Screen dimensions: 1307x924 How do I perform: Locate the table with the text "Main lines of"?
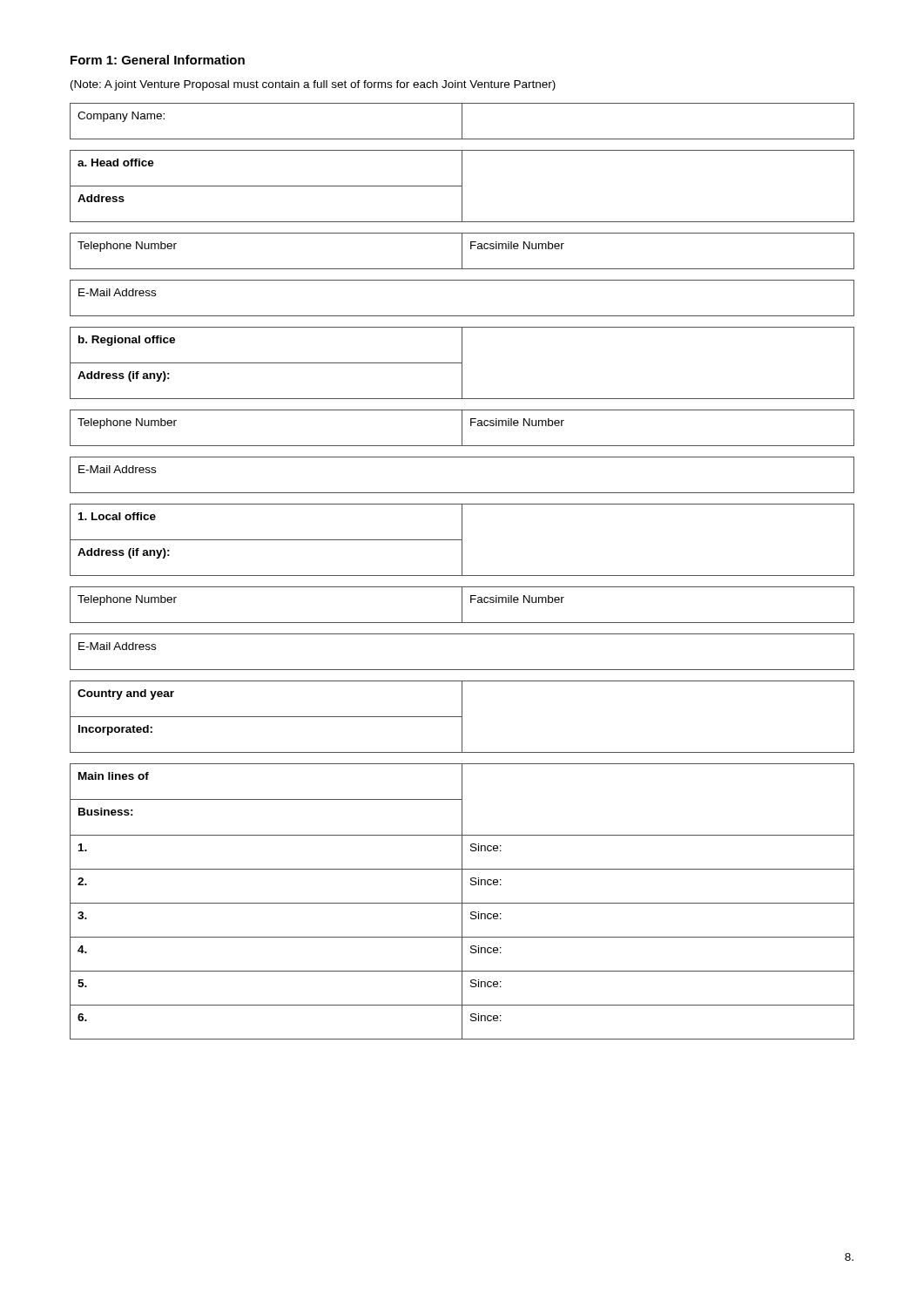(462, 901)
